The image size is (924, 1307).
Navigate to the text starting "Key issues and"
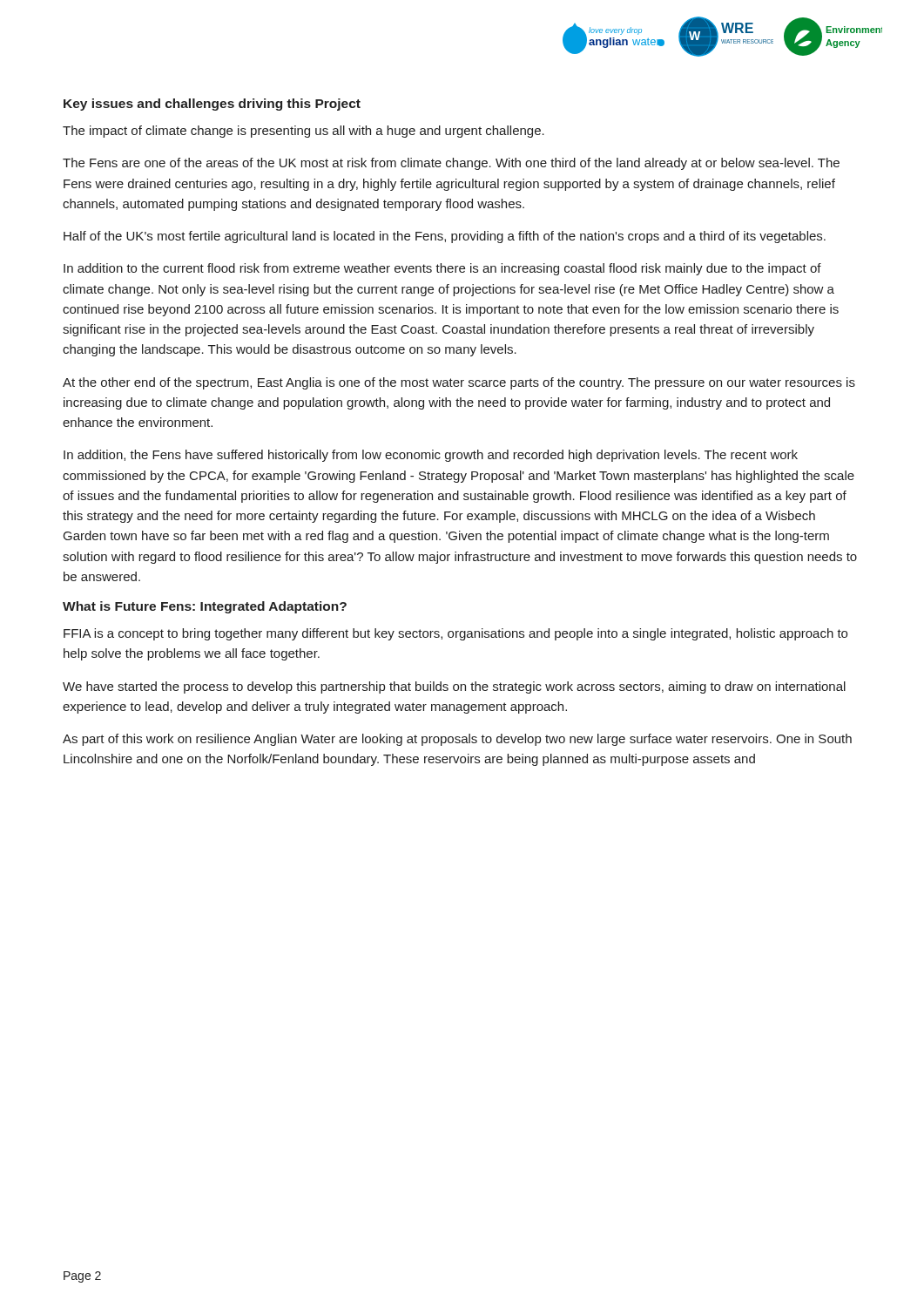(x=212, y=103)
